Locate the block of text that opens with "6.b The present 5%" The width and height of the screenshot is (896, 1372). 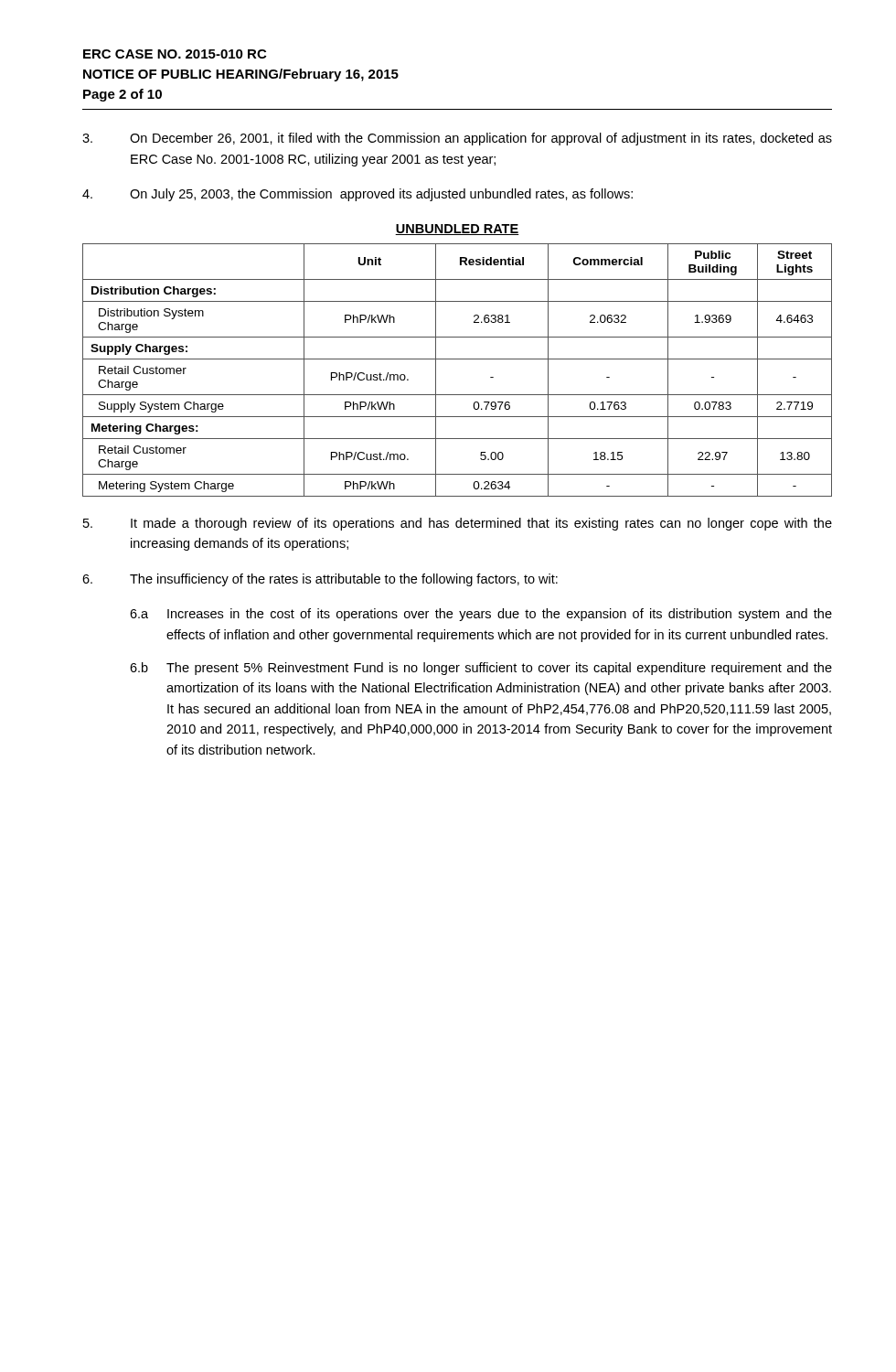[x=481, y=709]
